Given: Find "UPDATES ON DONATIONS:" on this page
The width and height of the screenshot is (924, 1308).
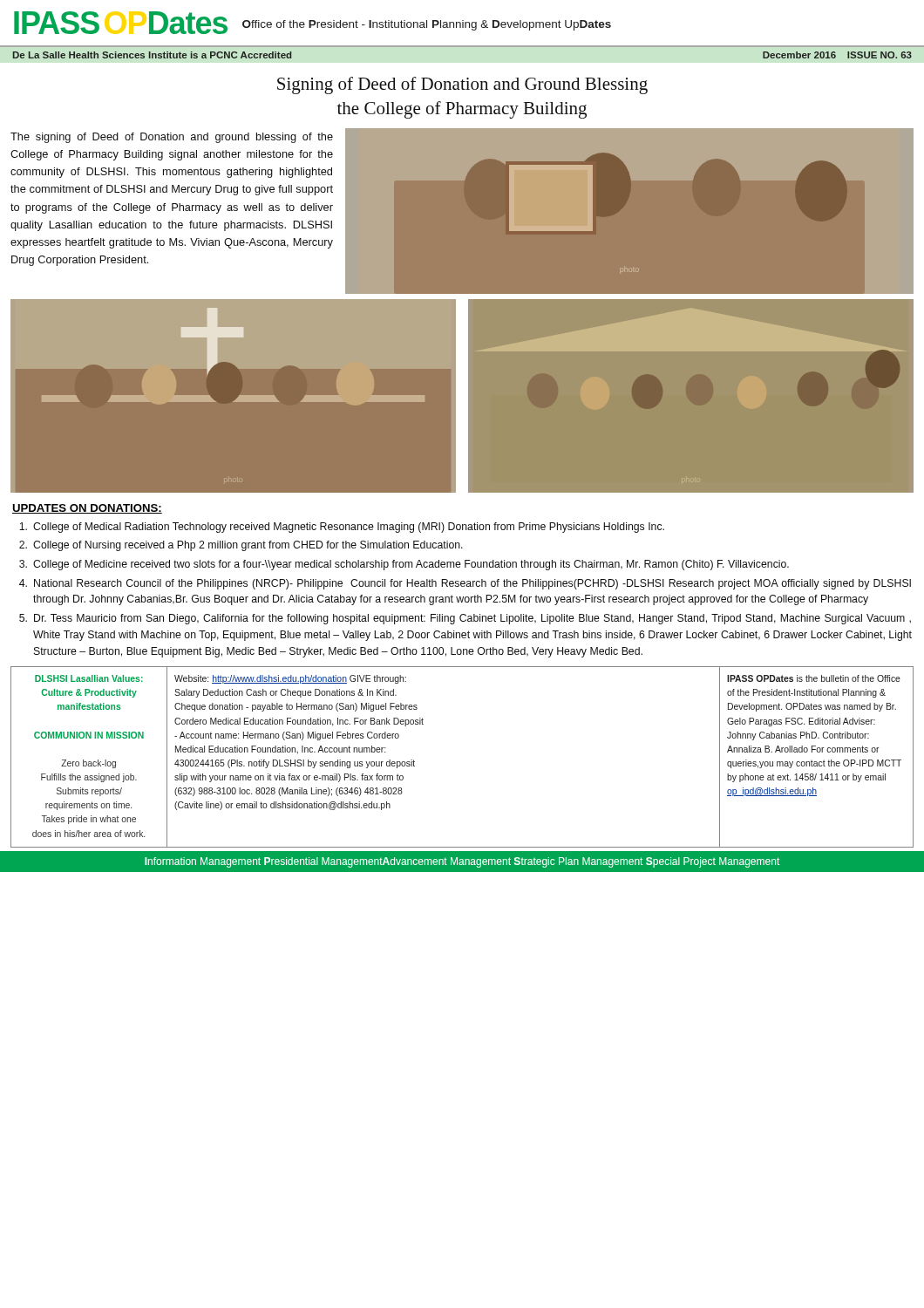Looking at the screenshot, I should 87,508.
